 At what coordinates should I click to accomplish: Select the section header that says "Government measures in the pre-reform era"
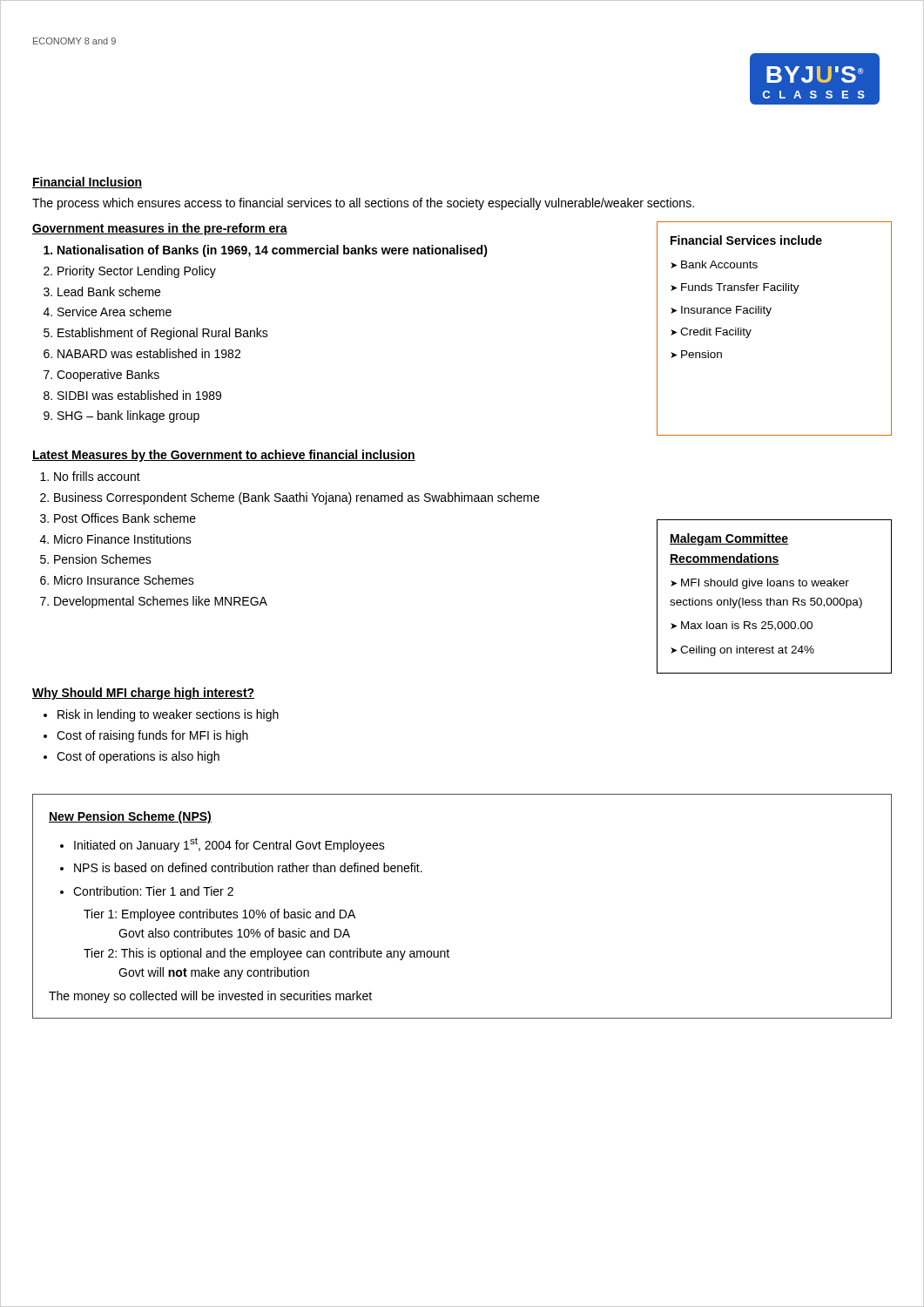160,228
